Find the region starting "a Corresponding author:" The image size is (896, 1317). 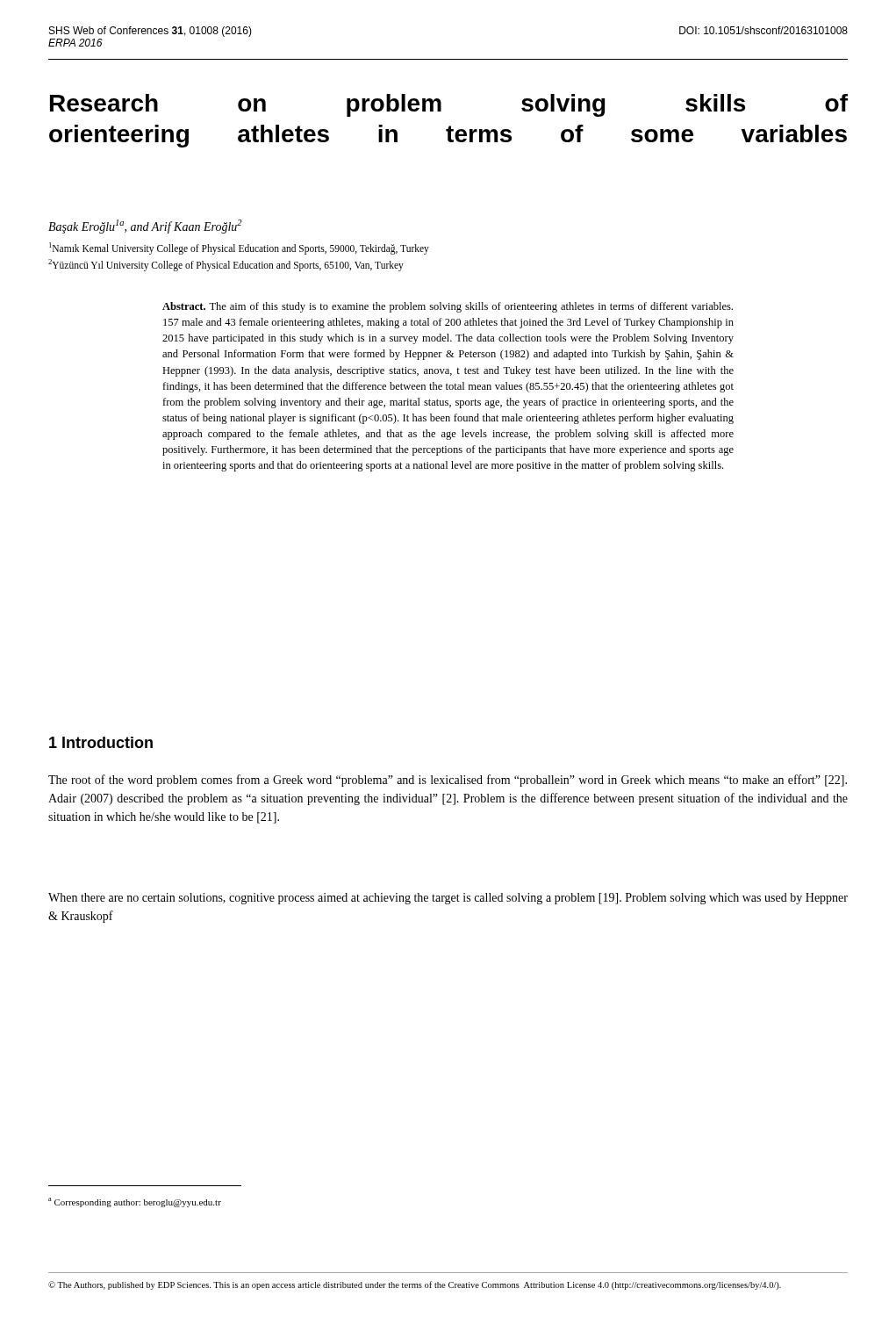click(135, 1201)
